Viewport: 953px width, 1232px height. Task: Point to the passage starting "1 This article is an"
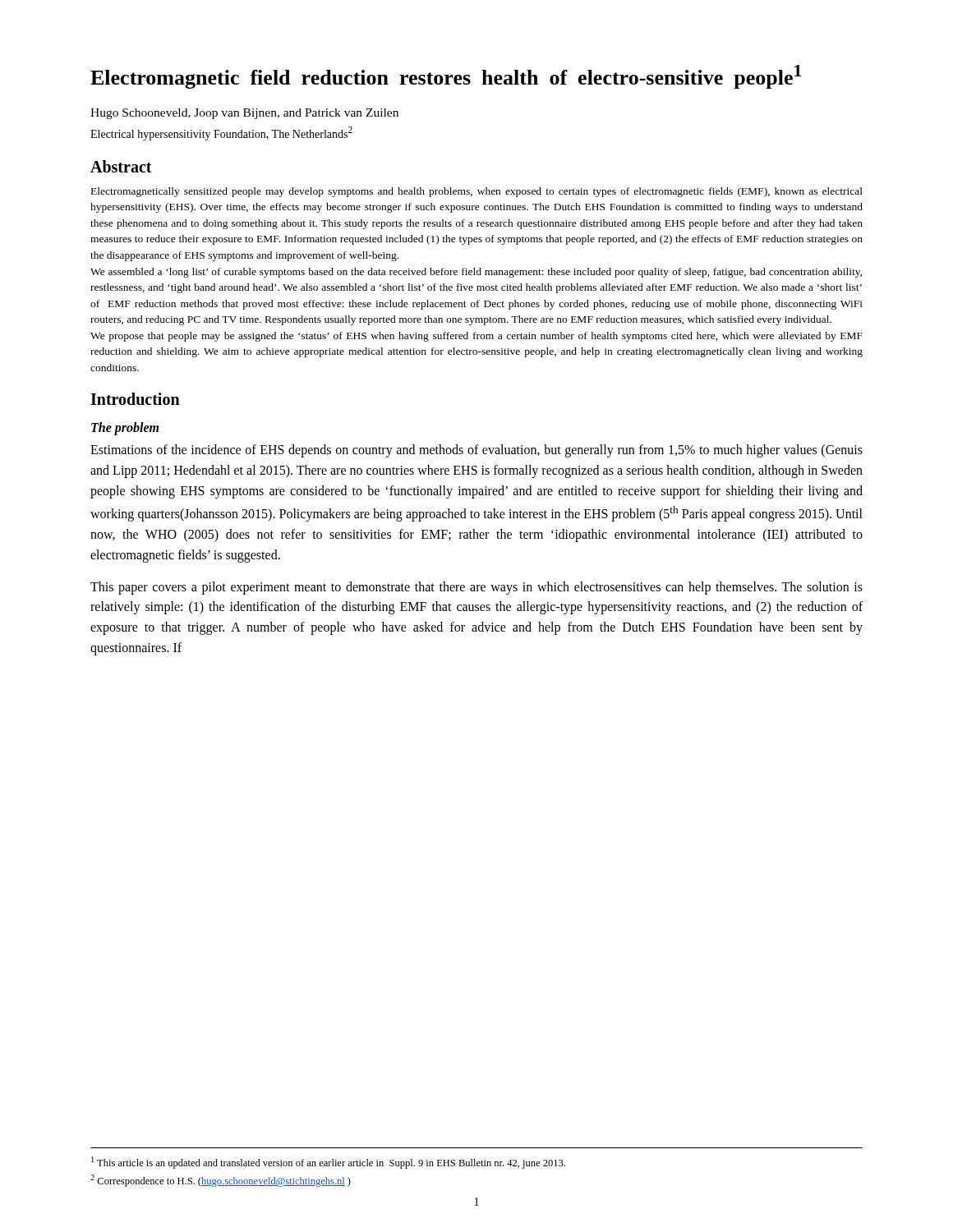click(328, 1162)
